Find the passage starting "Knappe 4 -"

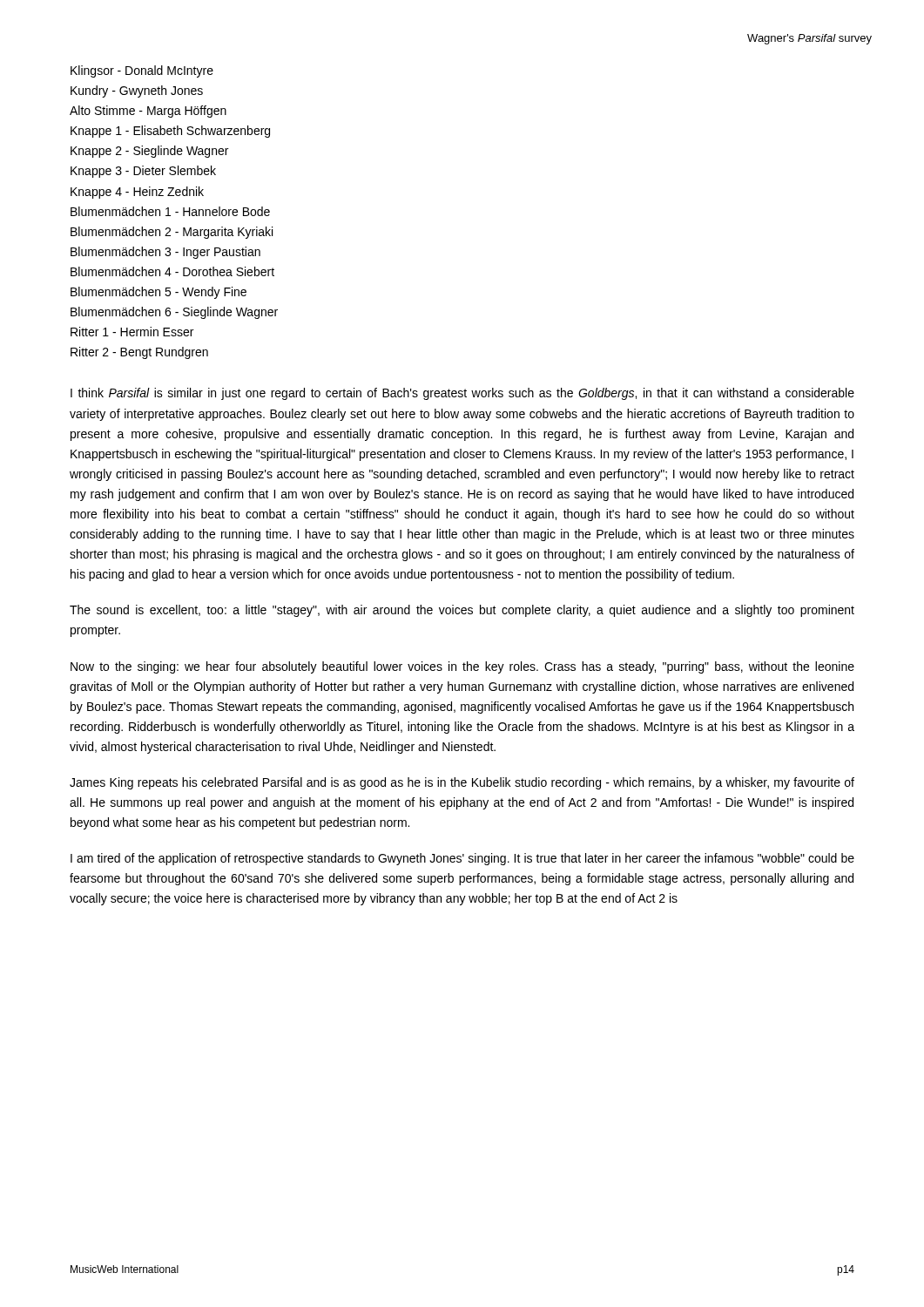[137, 191]
